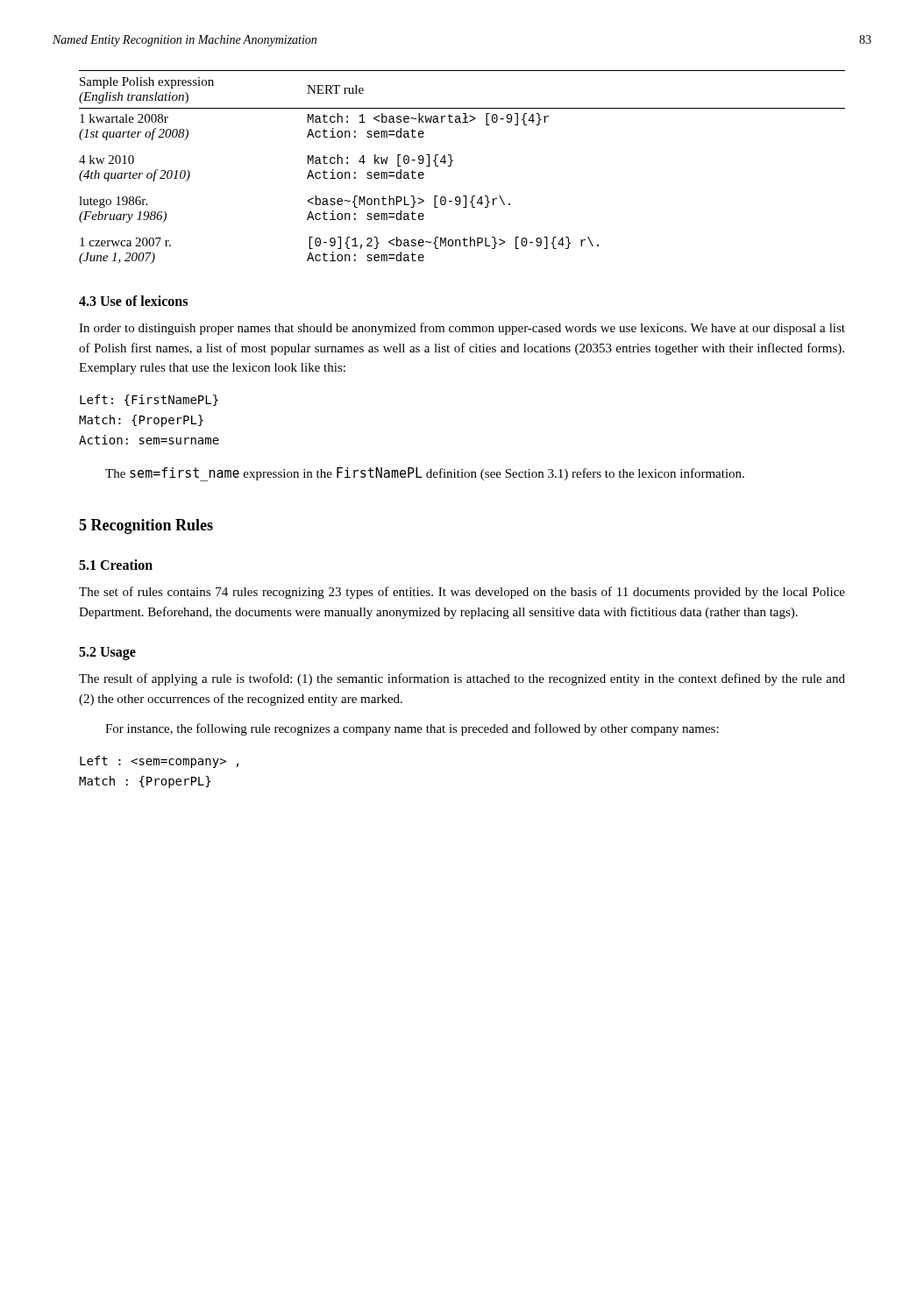Select the text block that says "The sem=first_name expression in the"
This screenshot has height=1315, width=924.
pyautogui.click(x=425, y=473)
